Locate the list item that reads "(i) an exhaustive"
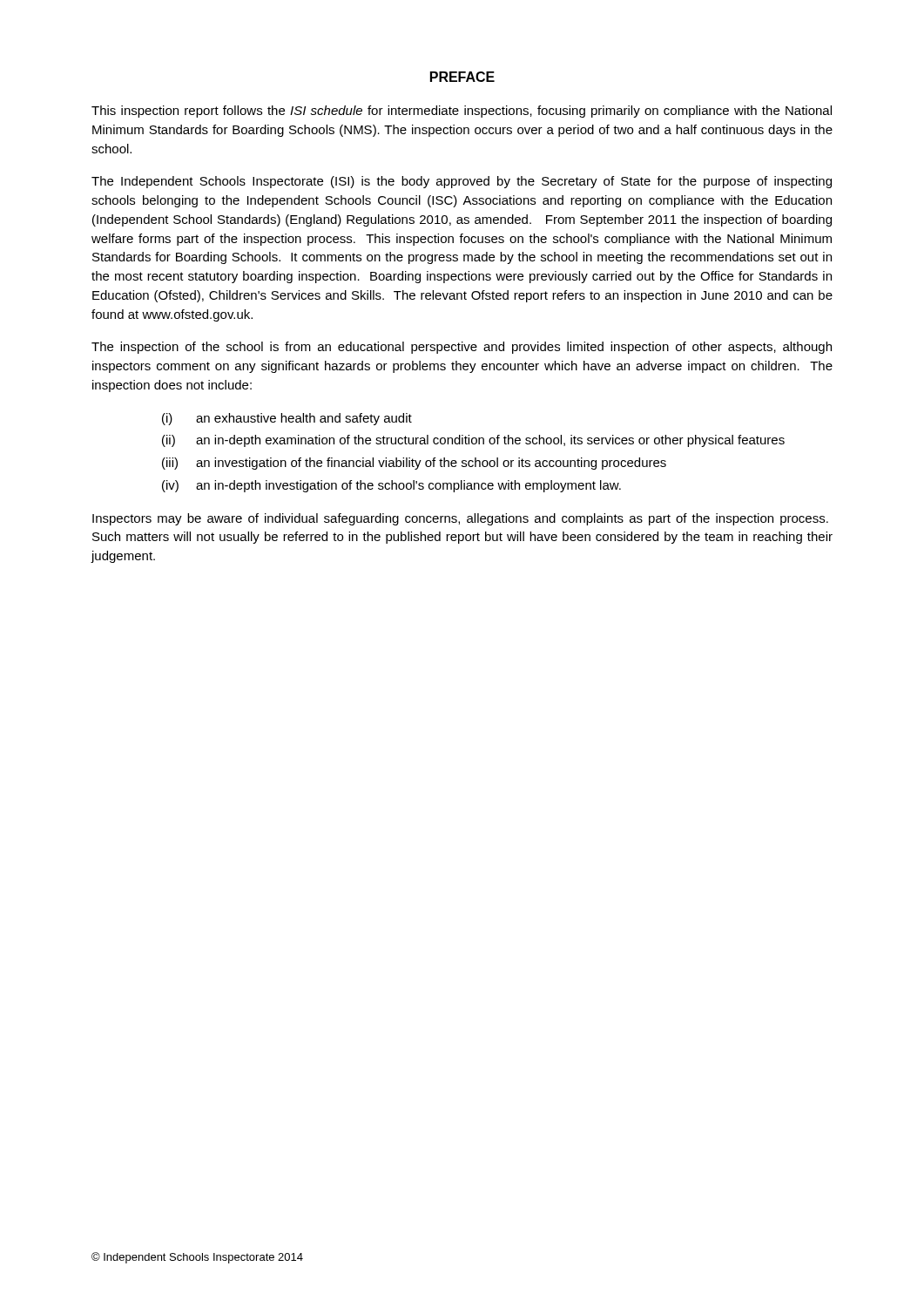The width and height of the screenshot is (924, 1307). (287, 419)
